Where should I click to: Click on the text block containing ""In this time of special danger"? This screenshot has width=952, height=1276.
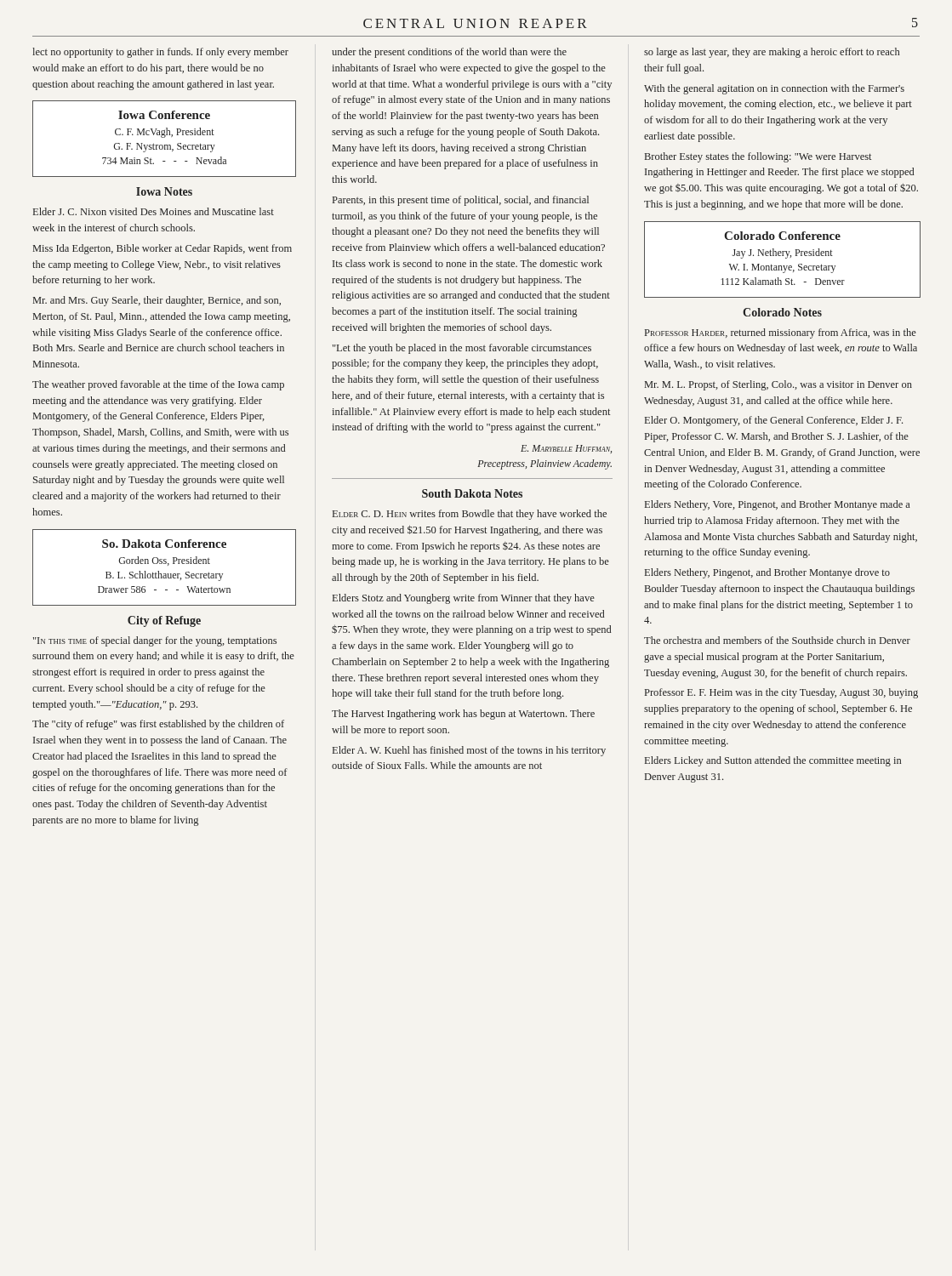pyautogui.click(x=164, y=730)
